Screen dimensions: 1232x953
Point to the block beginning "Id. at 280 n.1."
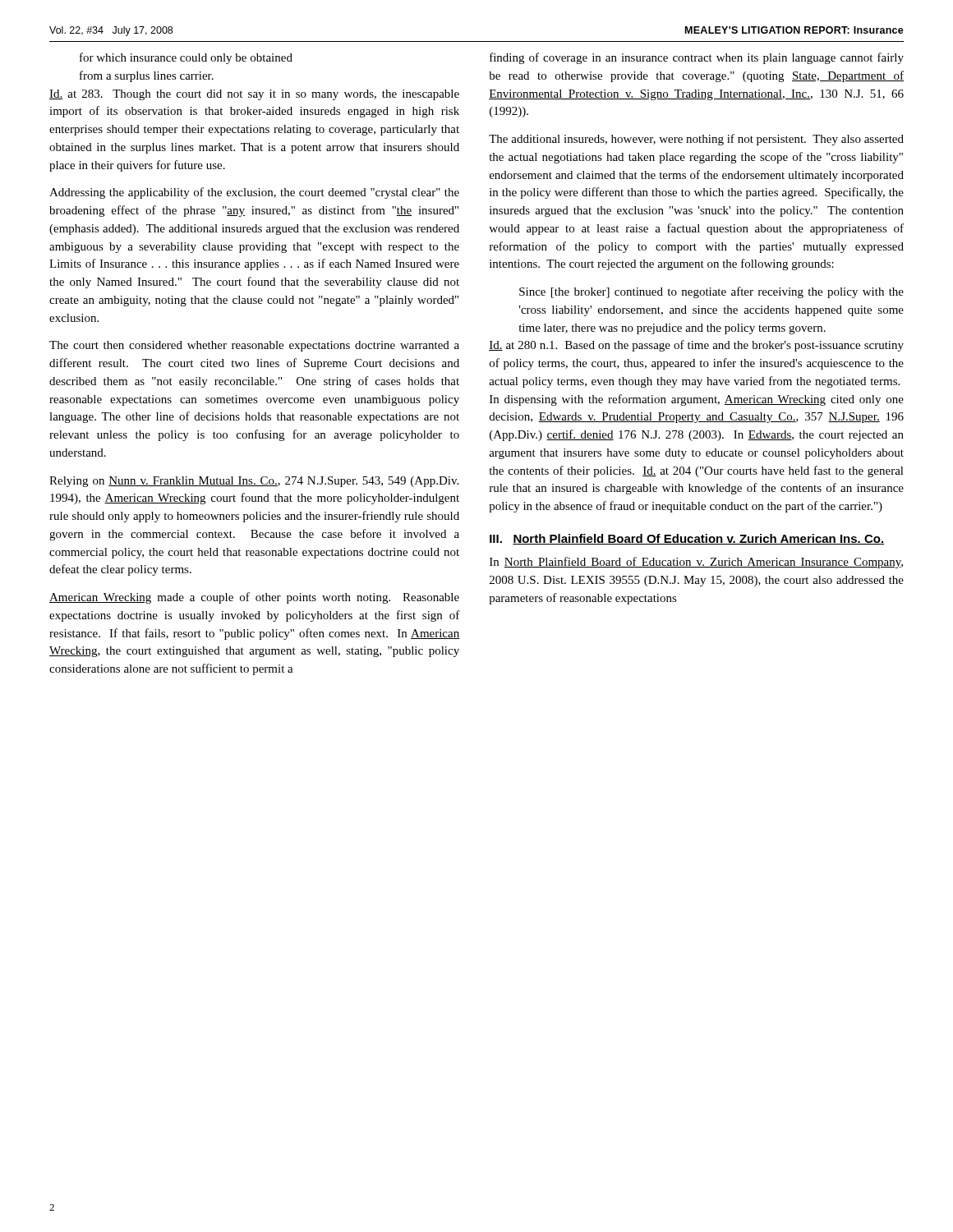click(696, 426)
